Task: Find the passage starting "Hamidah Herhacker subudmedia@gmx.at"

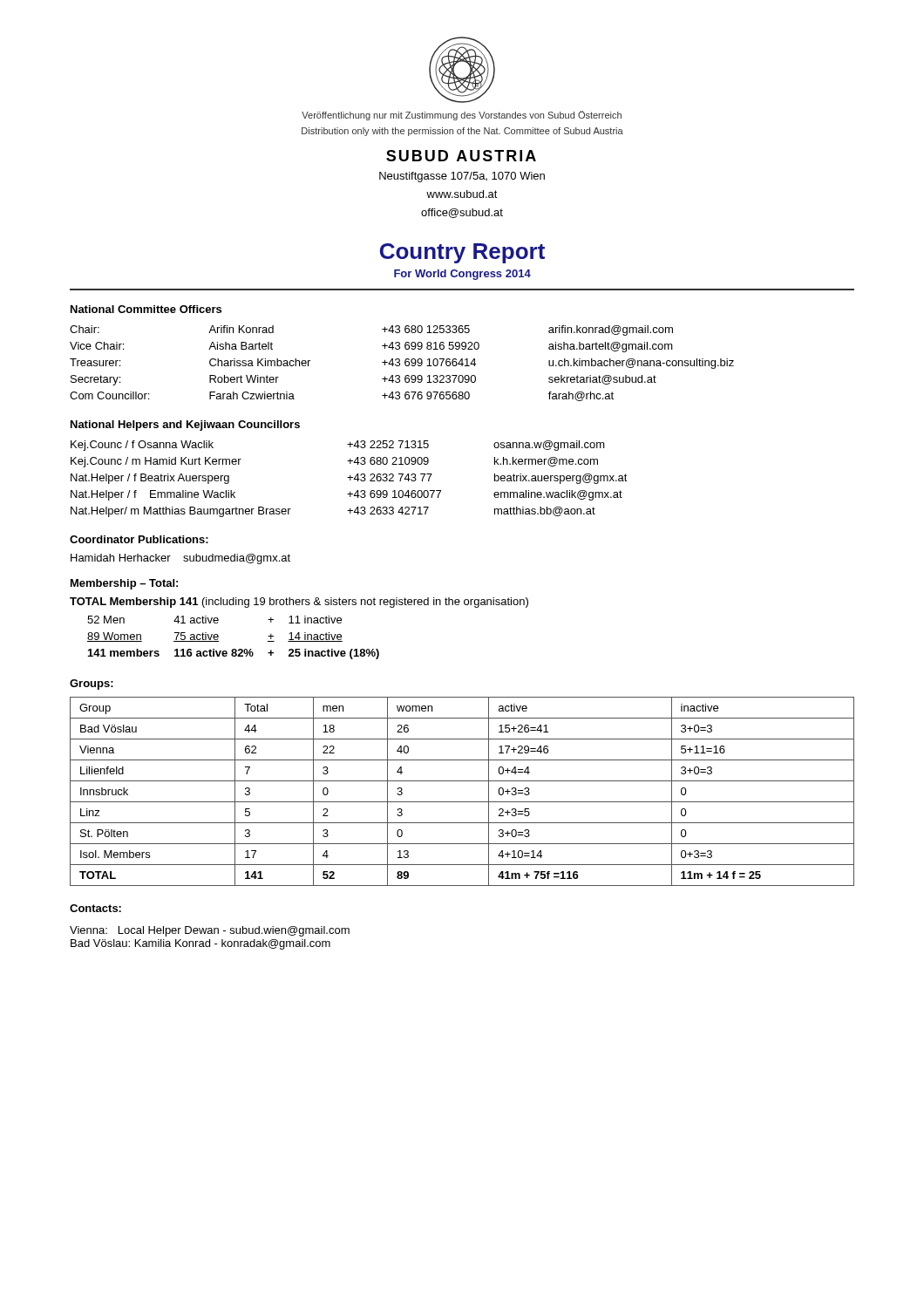Action: pyautogui.click(x=180, y=557)
